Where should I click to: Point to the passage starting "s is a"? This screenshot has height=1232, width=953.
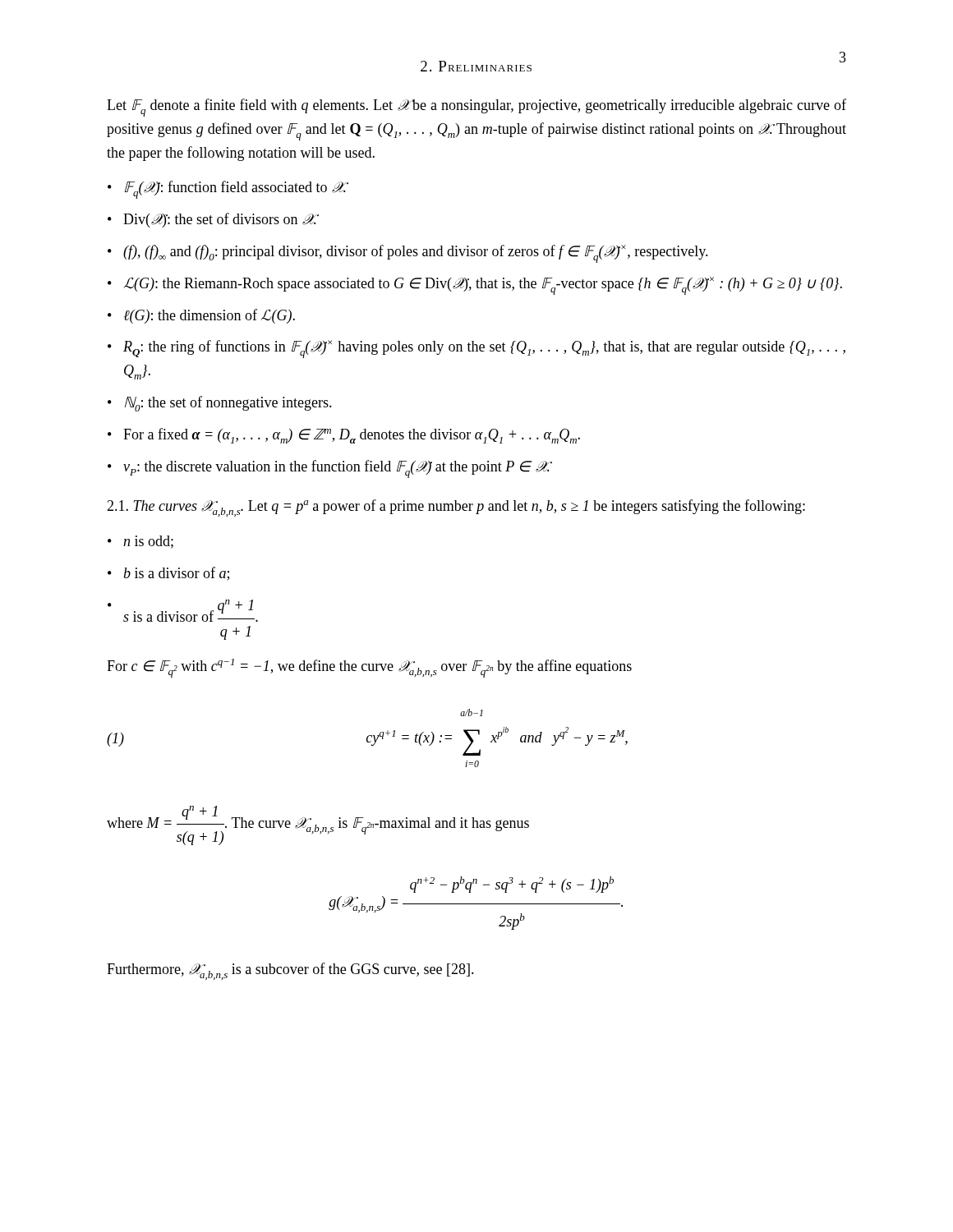pyautogui.click(x=191, y=618)
